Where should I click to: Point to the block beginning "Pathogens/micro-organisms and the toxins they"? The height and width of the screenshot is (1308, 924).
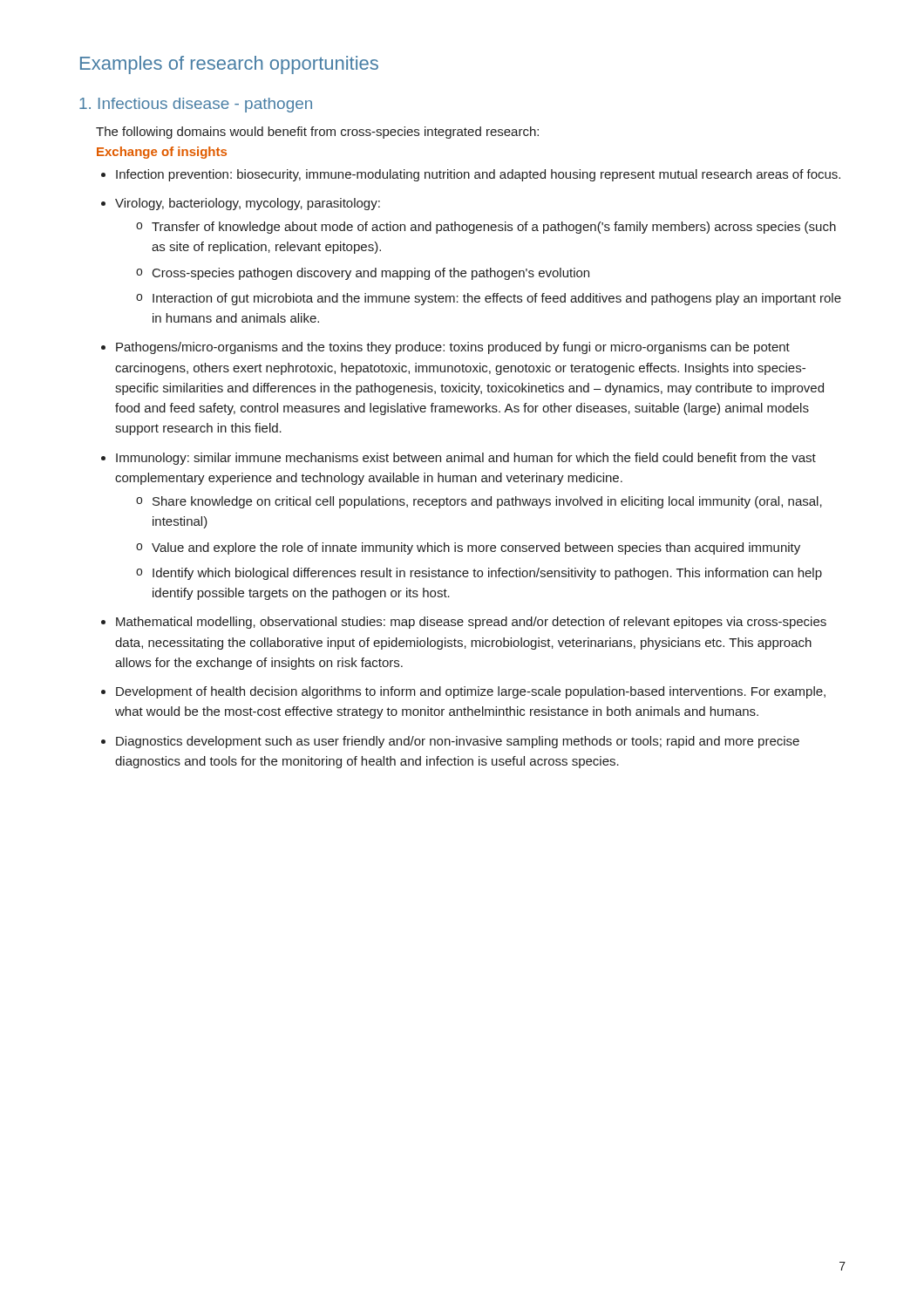click(x=471, y=387)
